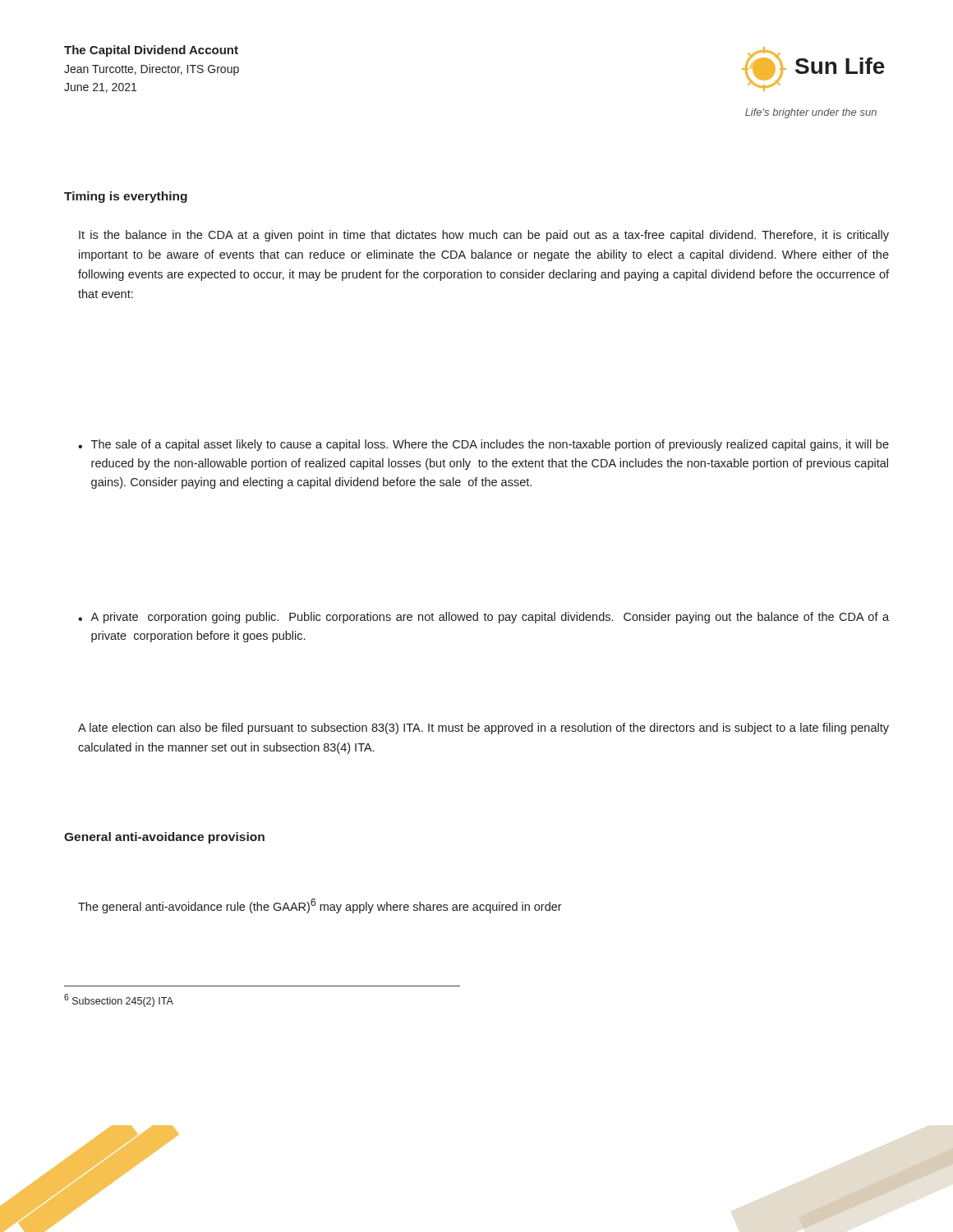This screenshot has height=1232, width=953.
Task: Locate the region starting "It is the balance"
Action: [484, 264]
